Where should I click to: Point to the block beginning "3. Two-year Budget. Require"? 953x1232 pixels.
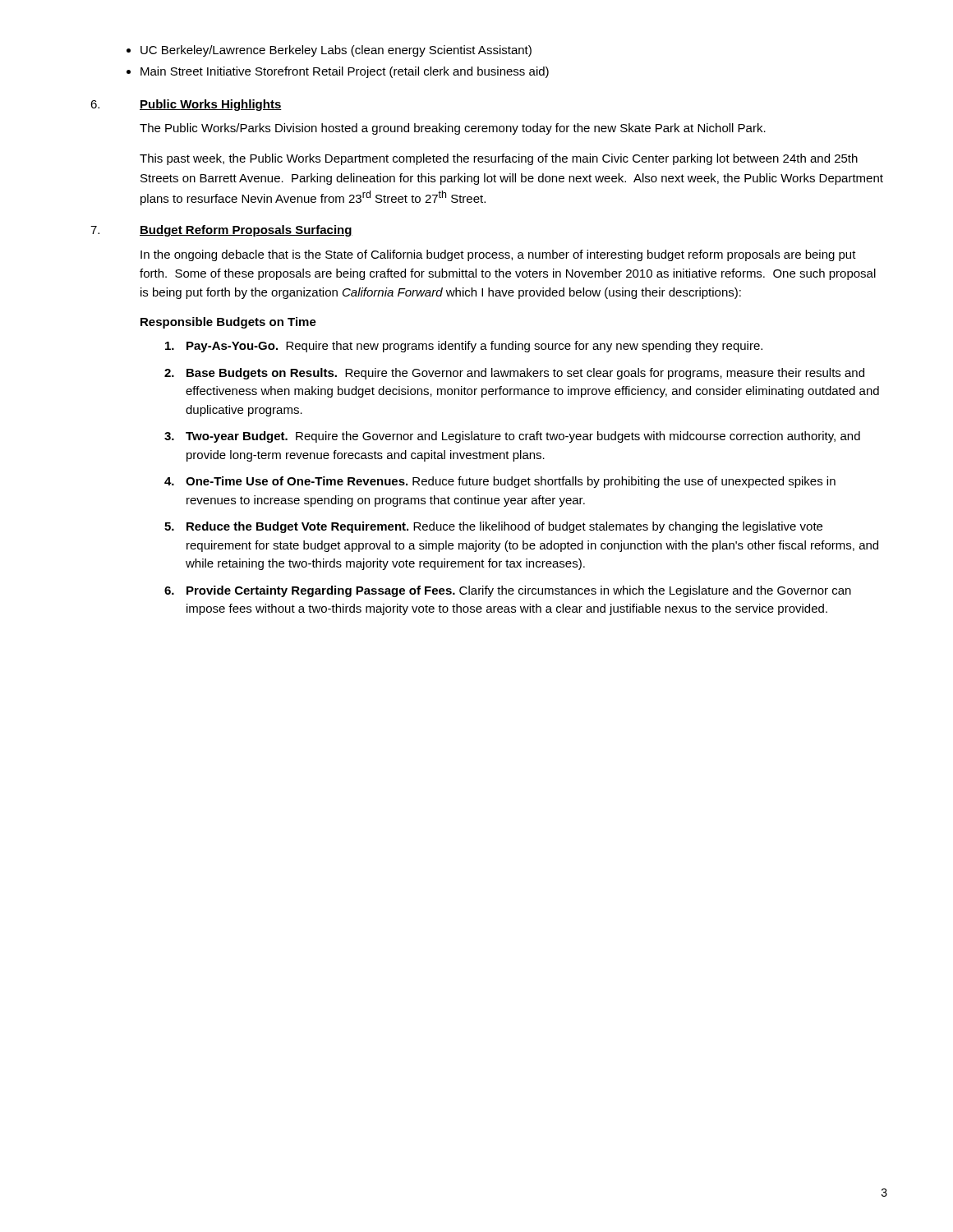point(526,446)
